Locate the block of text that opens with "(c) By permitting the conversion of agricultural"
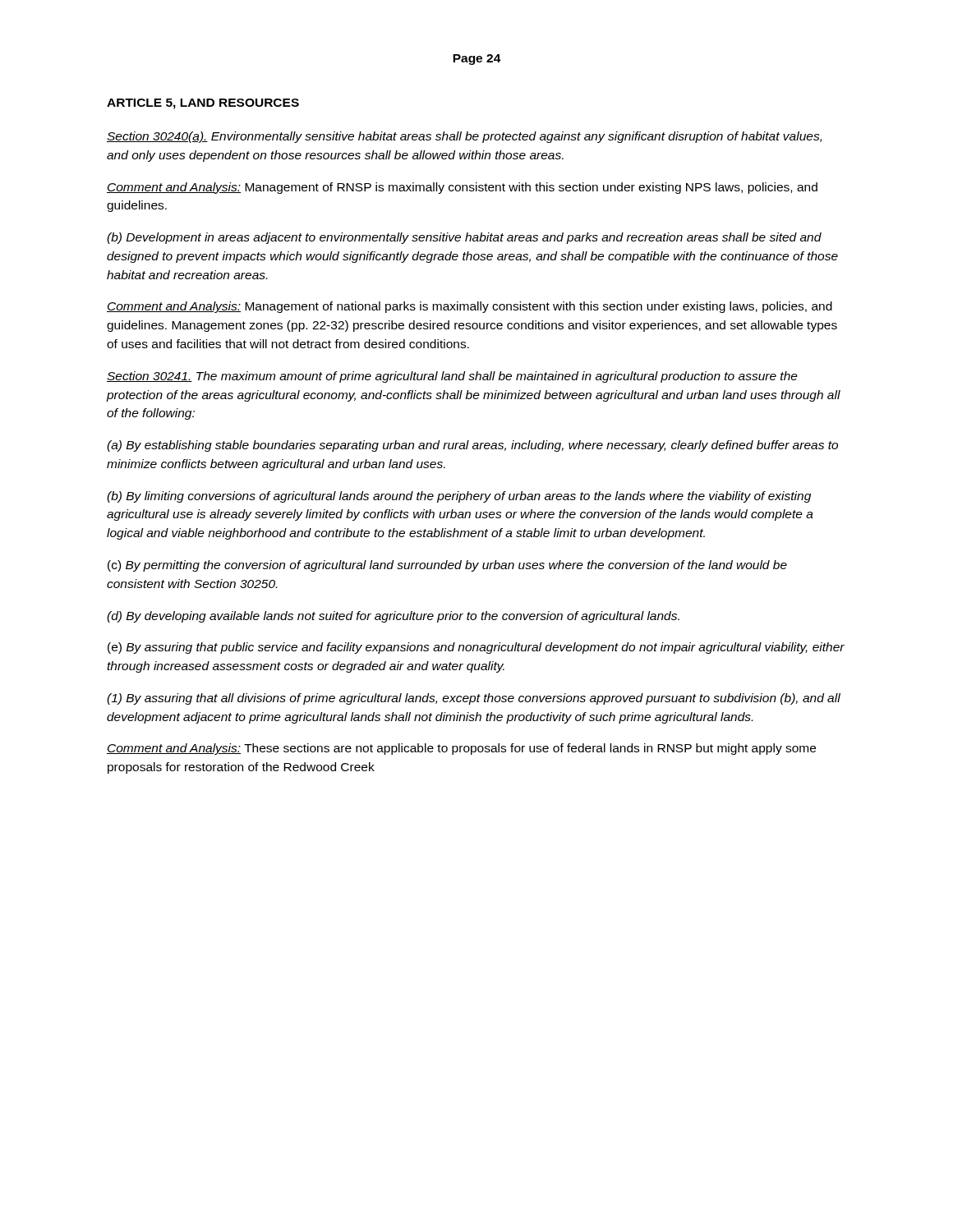The image size is (953, 1232). tap(447, 574)
